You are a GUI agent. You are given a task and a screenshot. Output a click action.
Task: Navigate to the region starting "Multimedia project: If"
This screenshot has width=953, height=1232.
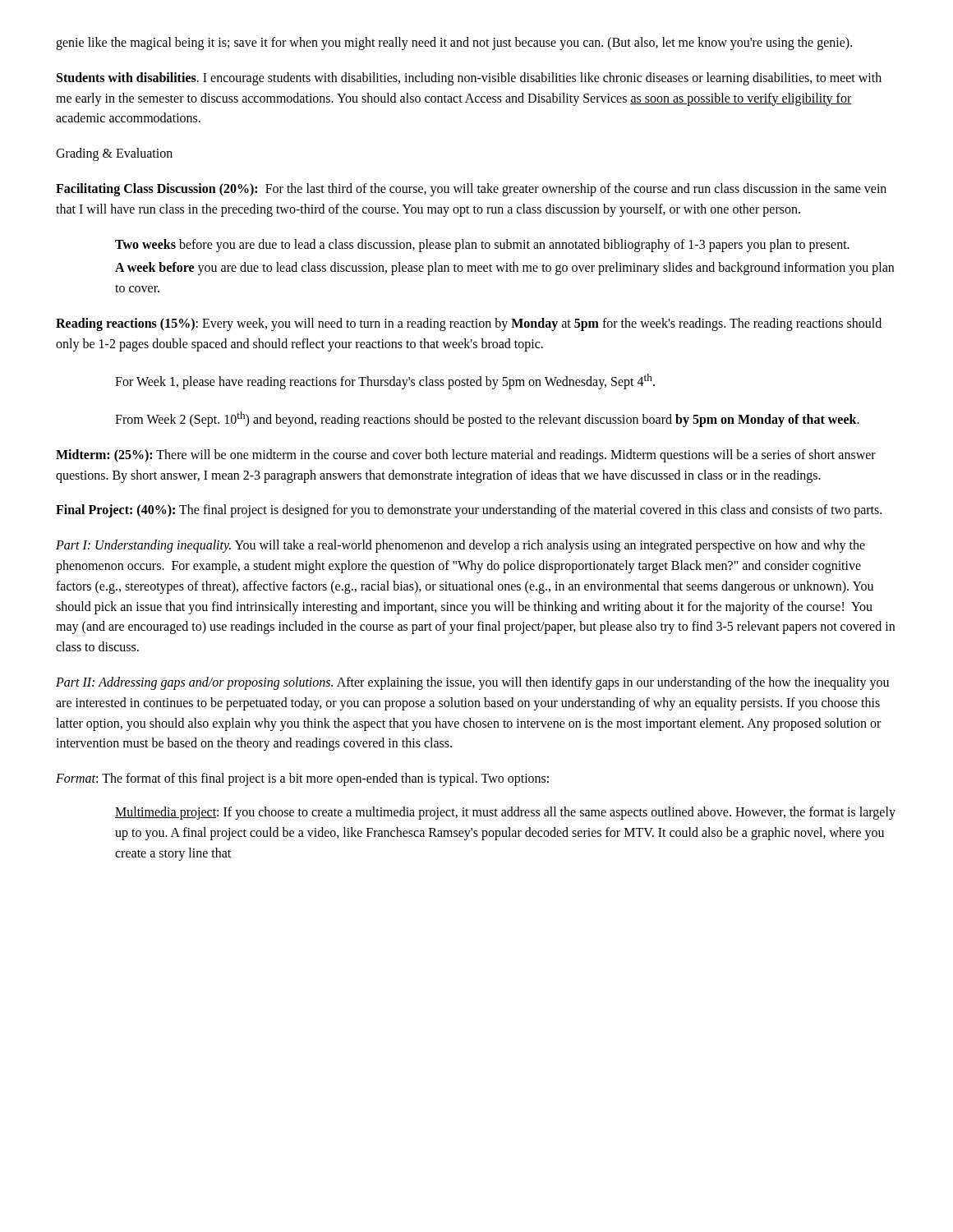tap(505, 832)
